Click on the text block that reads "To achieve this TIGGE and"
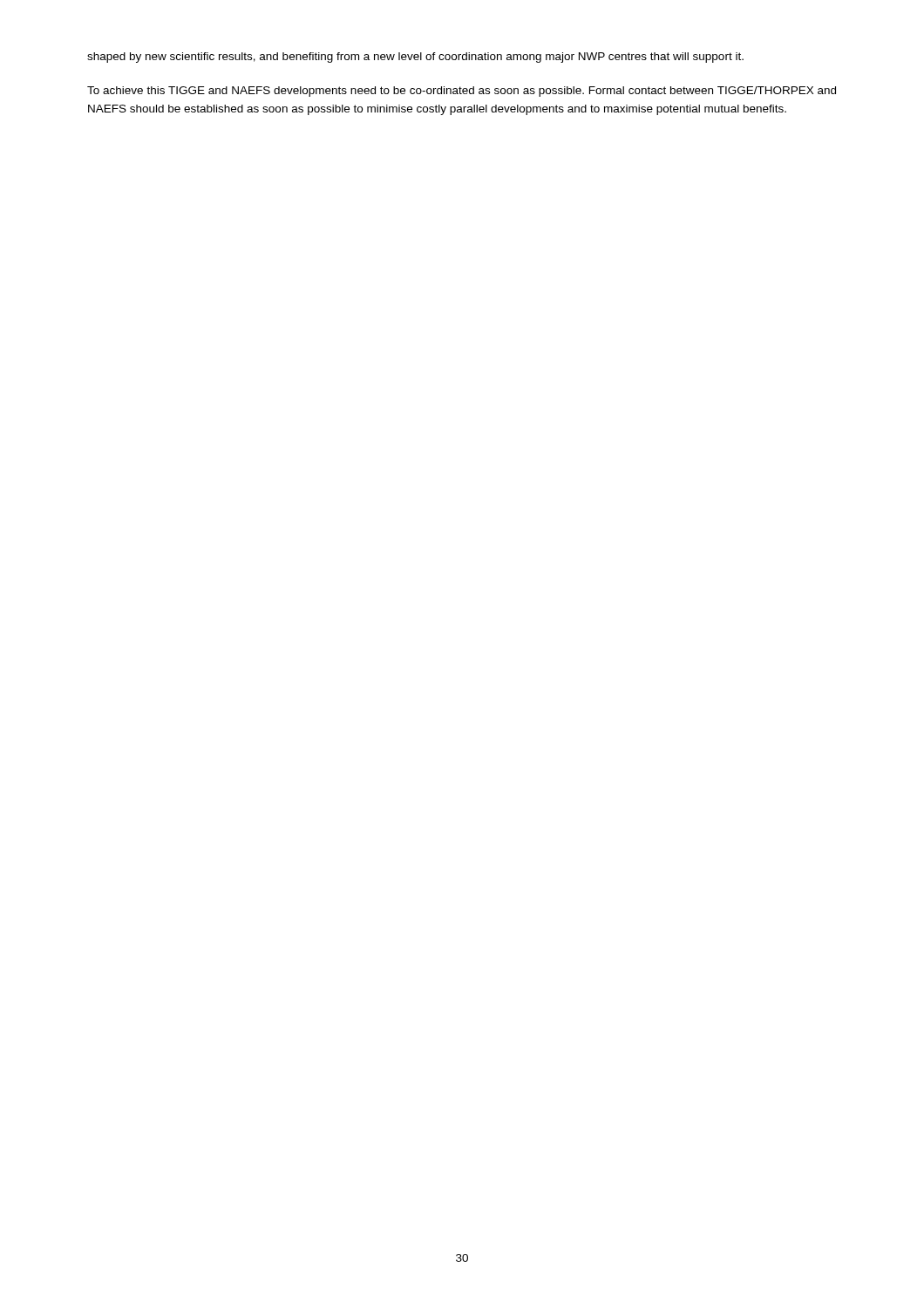 click(462, 99)
